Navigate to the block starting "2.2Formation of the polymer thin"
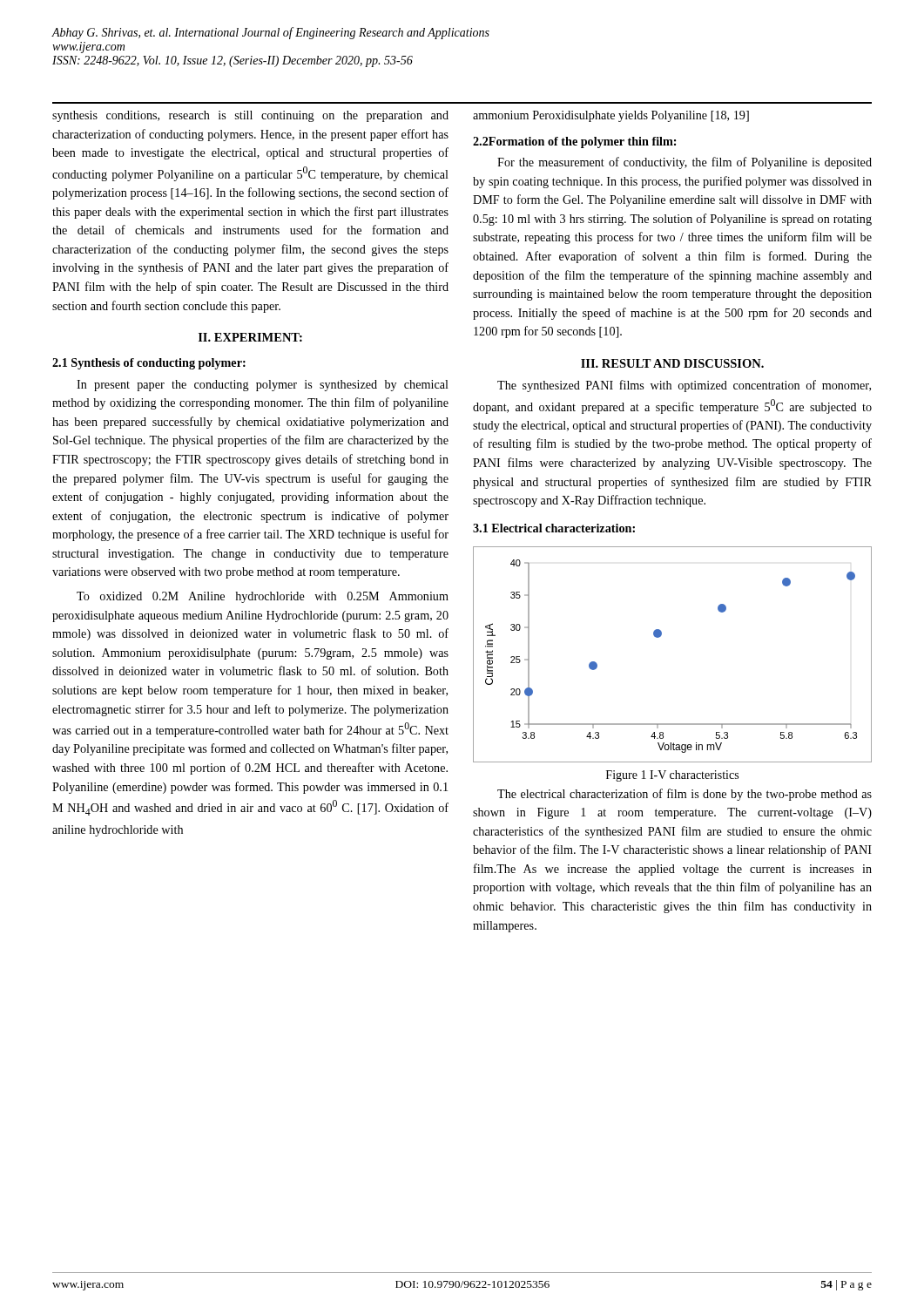Image resolution: width=924 pixels, height=1307 pixels. click(x=575, y=141)
